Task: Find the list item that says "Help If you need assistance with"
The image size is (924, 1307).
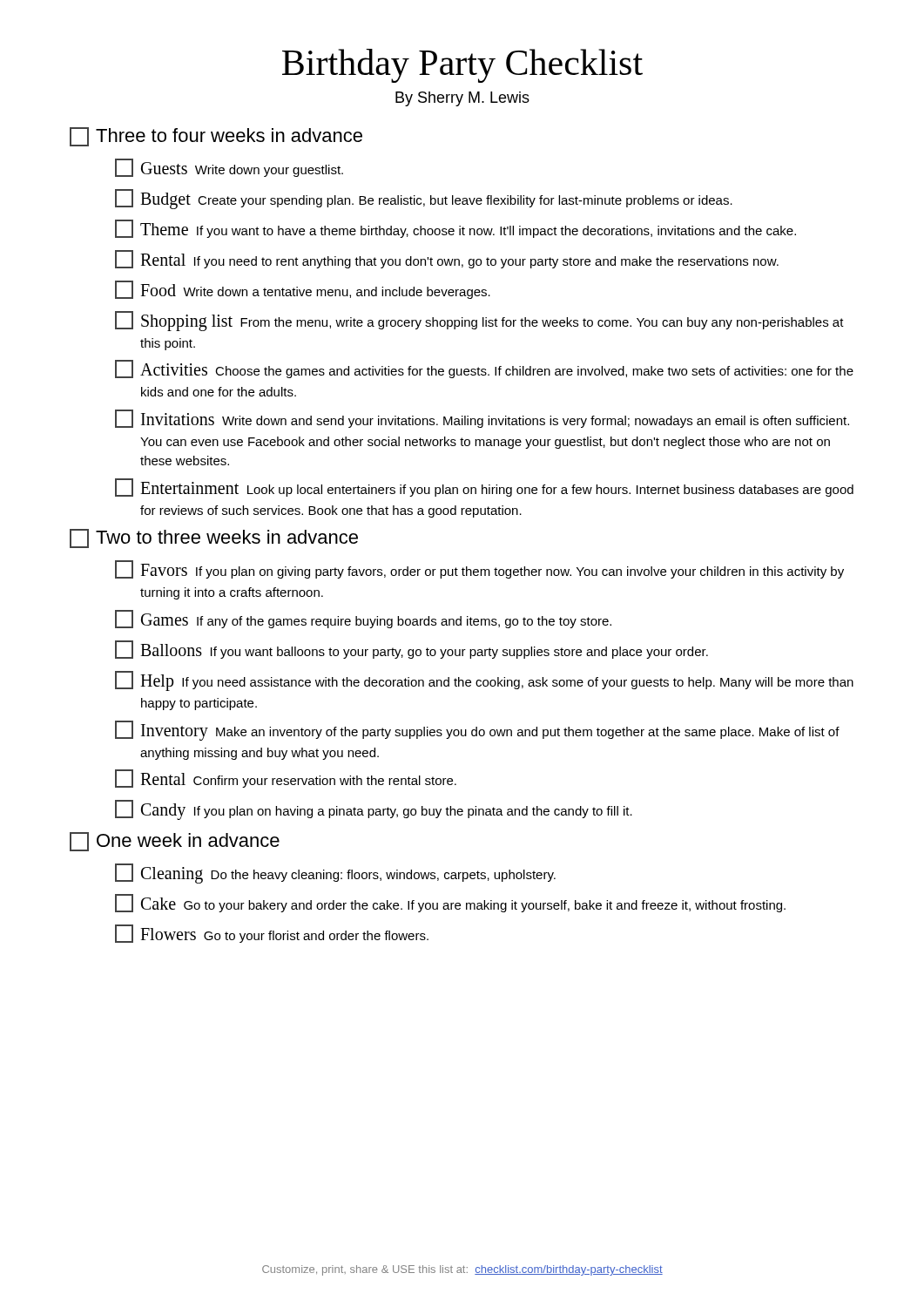Action: tap(485, 690)
